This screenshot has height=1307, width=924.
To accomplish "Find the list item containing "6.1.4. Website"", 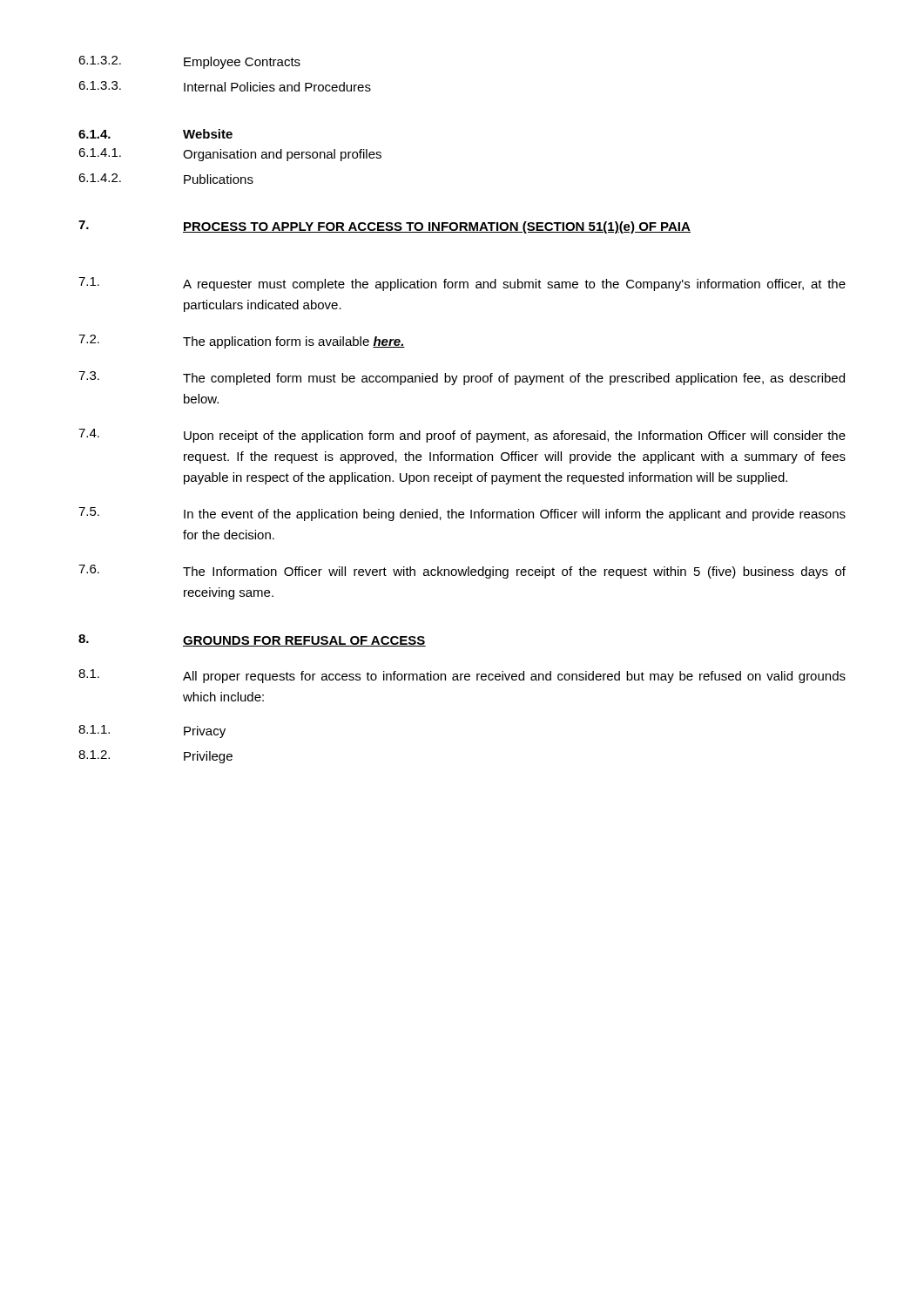I will point(94,134).
